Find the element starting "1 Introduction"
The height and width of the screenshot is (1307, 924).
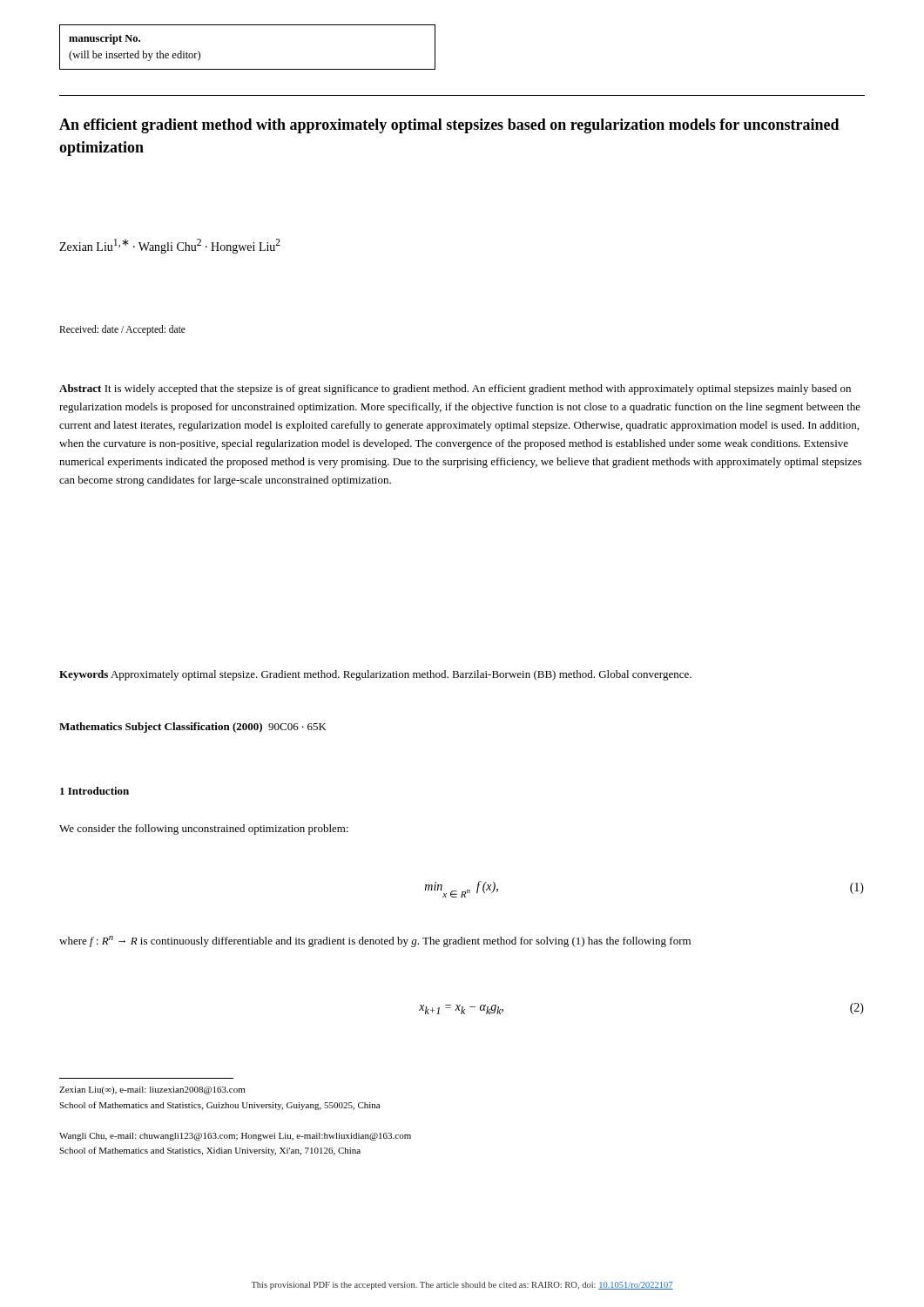click(94, 791)
